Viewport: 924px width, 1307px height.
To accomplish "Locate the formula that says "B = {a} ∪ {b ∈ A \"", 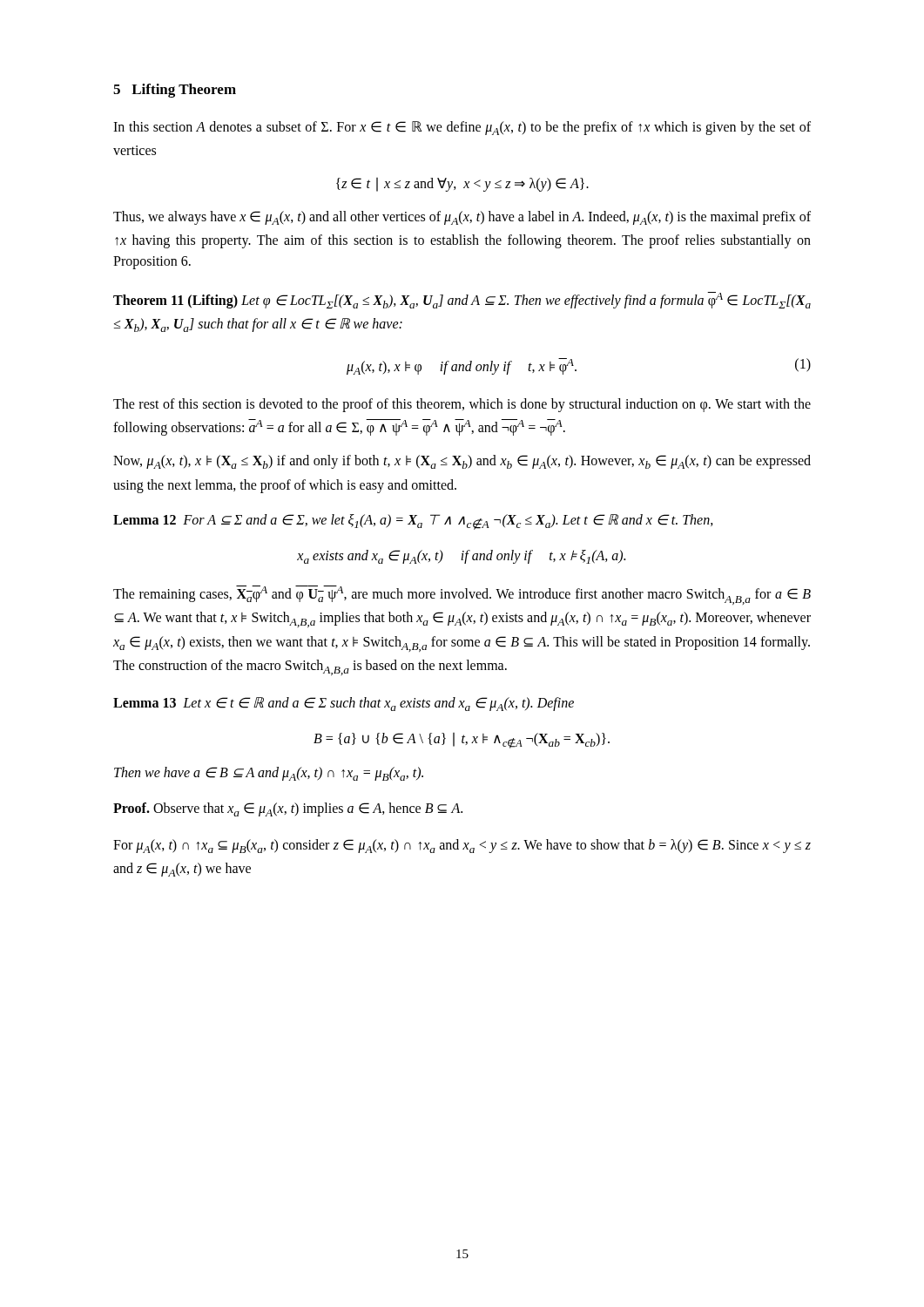I will click(462, 740).
